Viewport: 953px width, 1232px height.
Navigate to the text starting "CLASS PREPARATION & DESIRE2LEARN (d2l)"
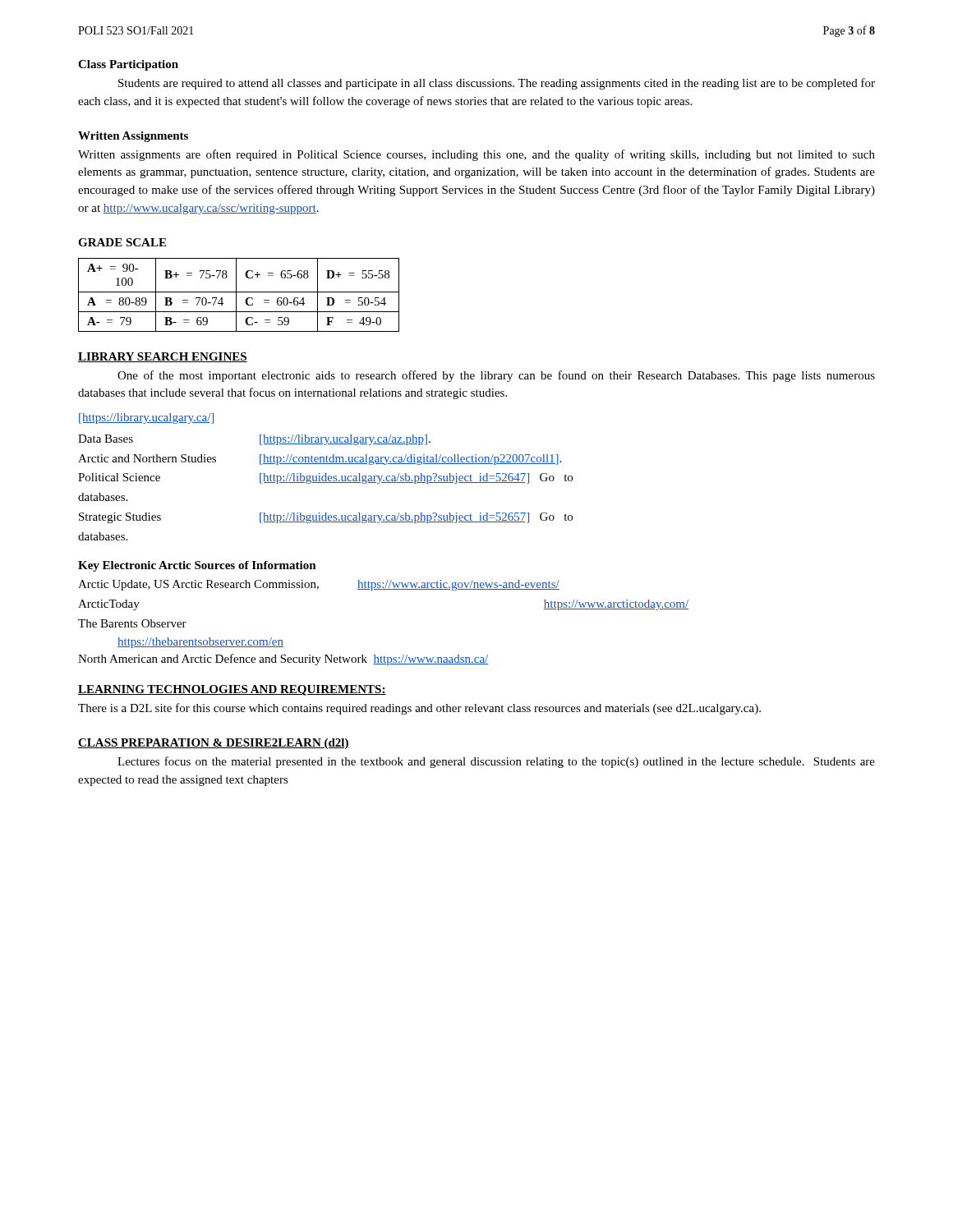(x=213, y=742)
